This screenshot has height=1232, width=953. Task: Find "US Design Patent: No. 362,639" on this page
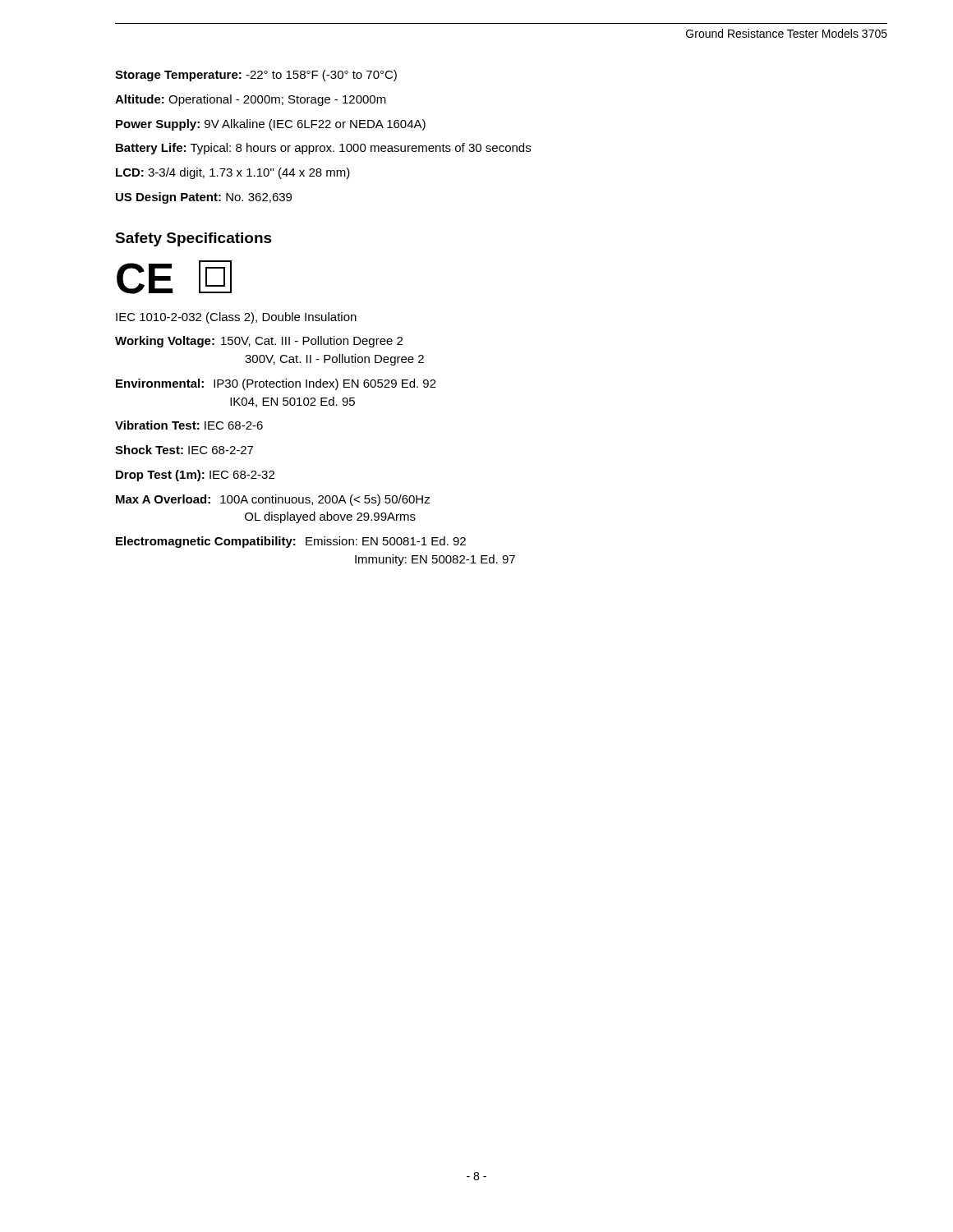point(204,197)
